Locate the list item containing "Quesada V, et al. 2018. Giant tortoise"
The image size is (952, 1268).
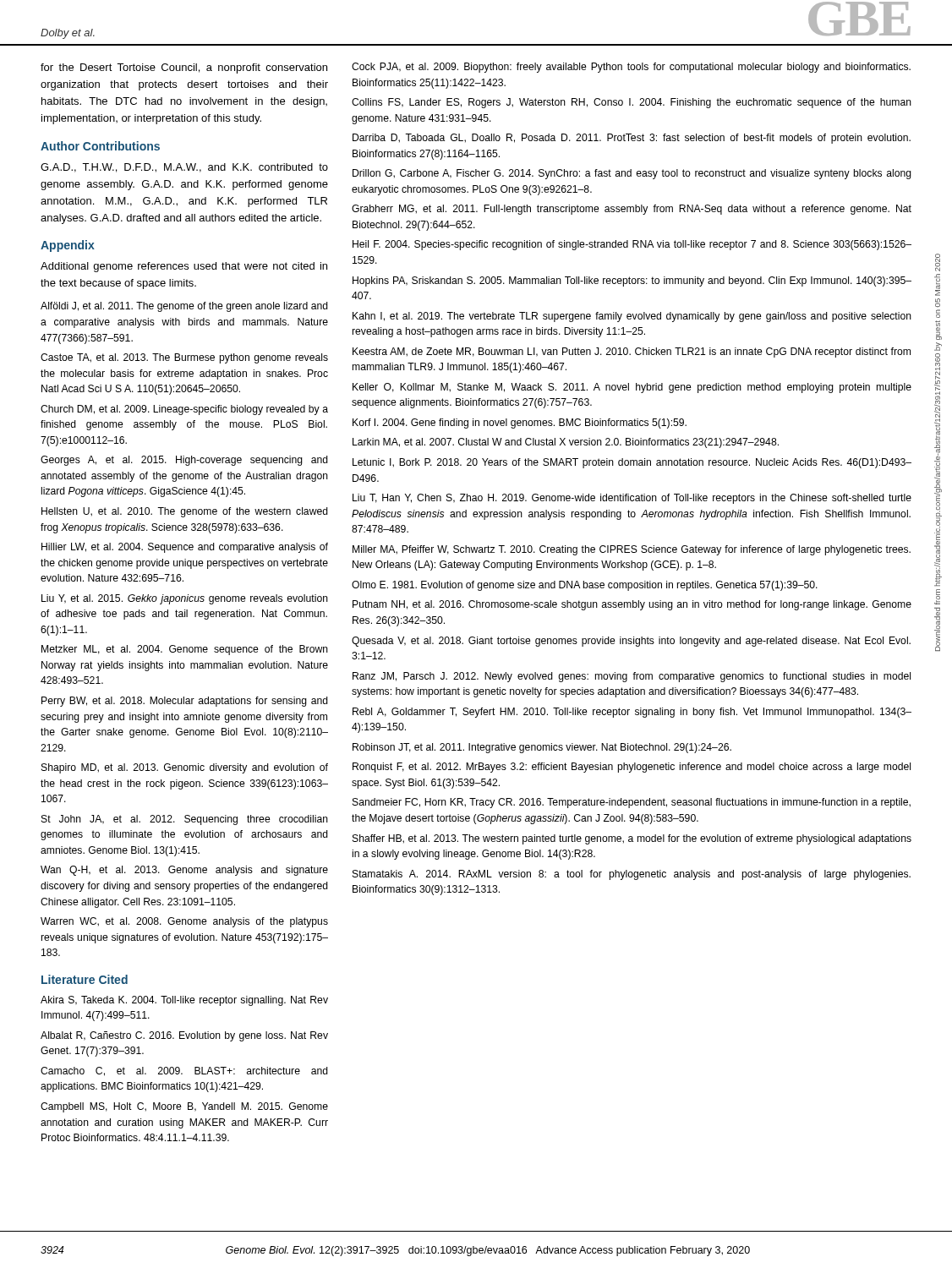click(632, 648)
